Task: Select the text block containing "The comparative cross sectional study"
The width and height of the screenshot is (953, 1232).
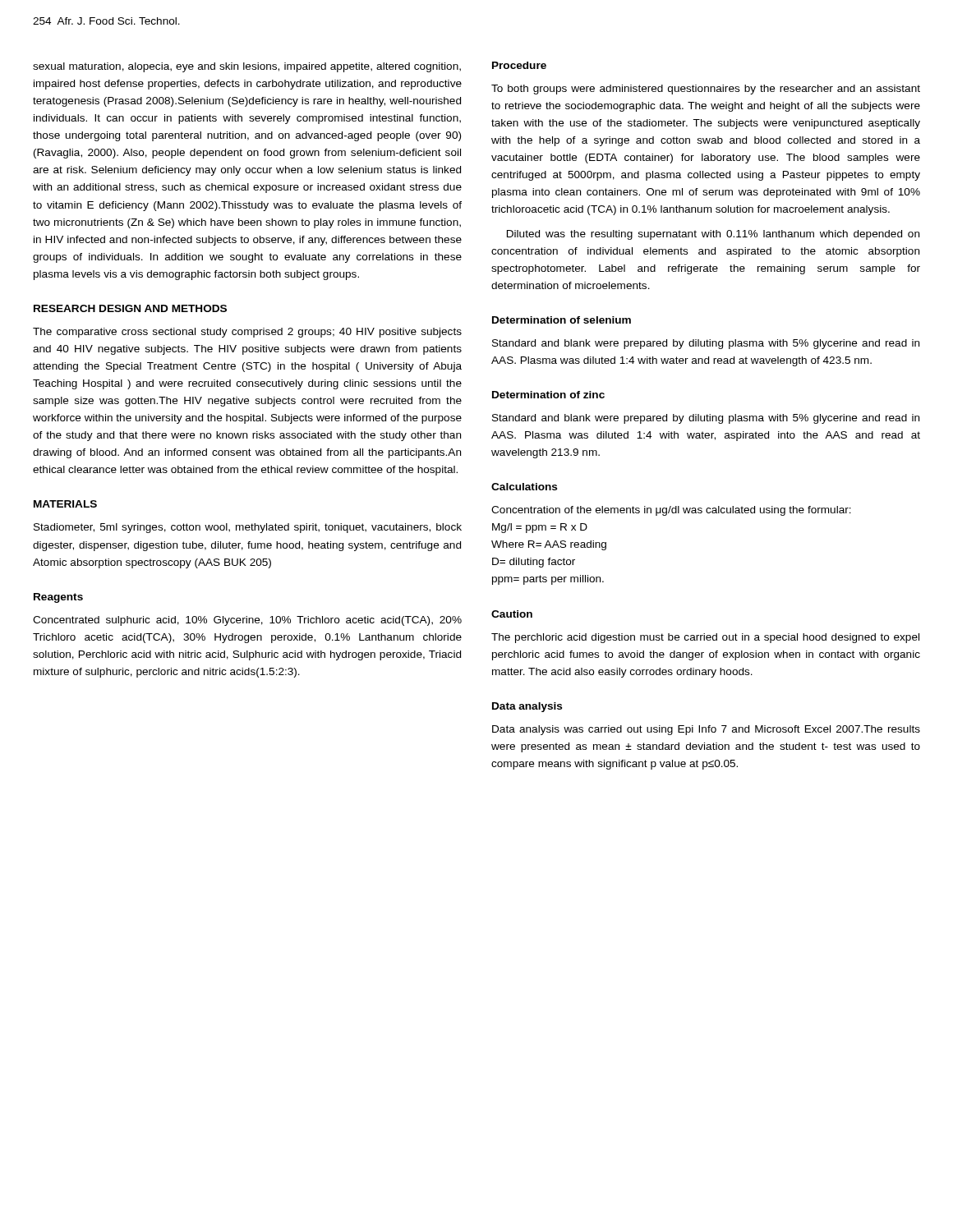Action: [247, 400]
